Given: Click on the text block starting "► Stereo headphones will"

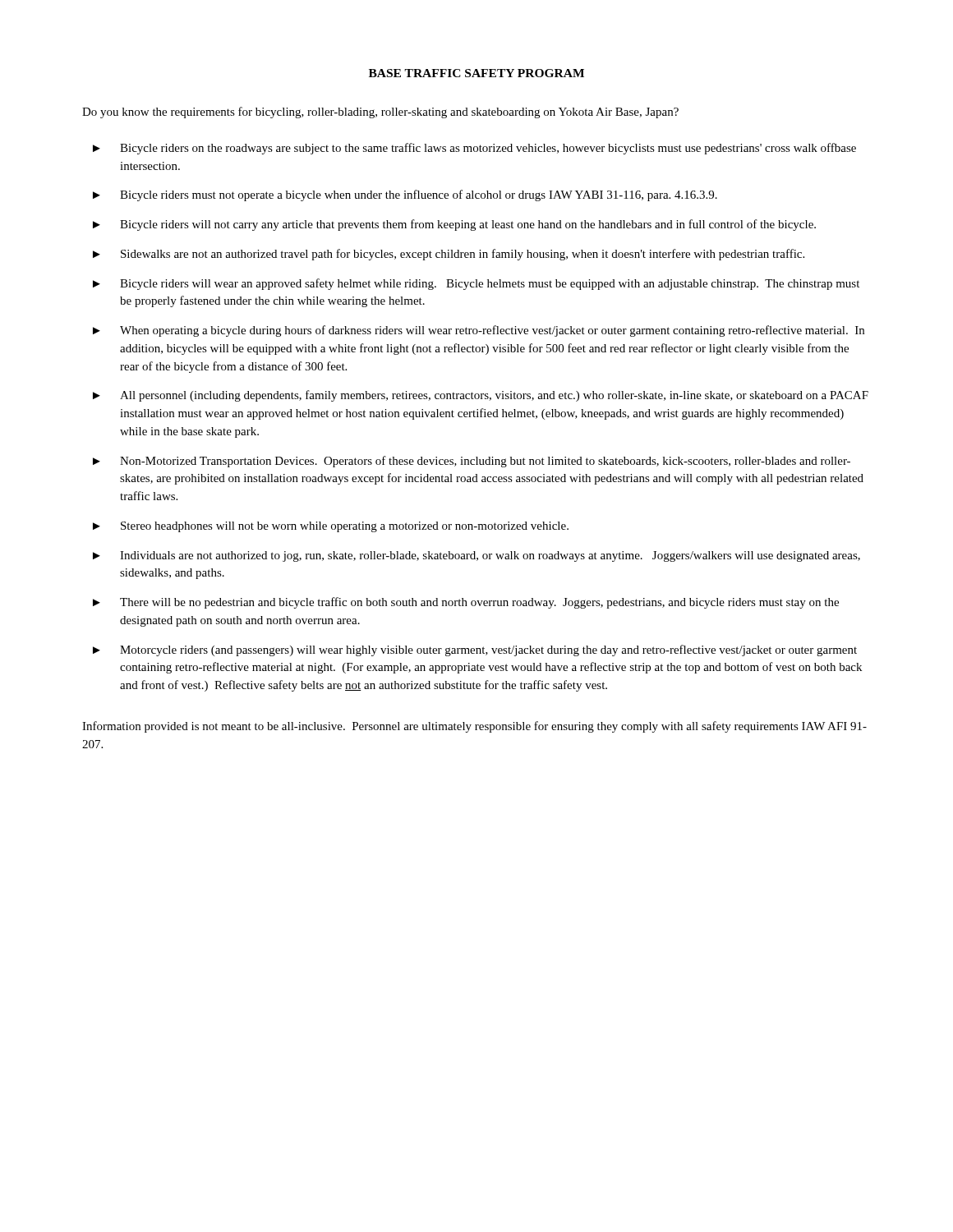Looking at the screenshot, I should pyautogui.click(x=481, y=526).
